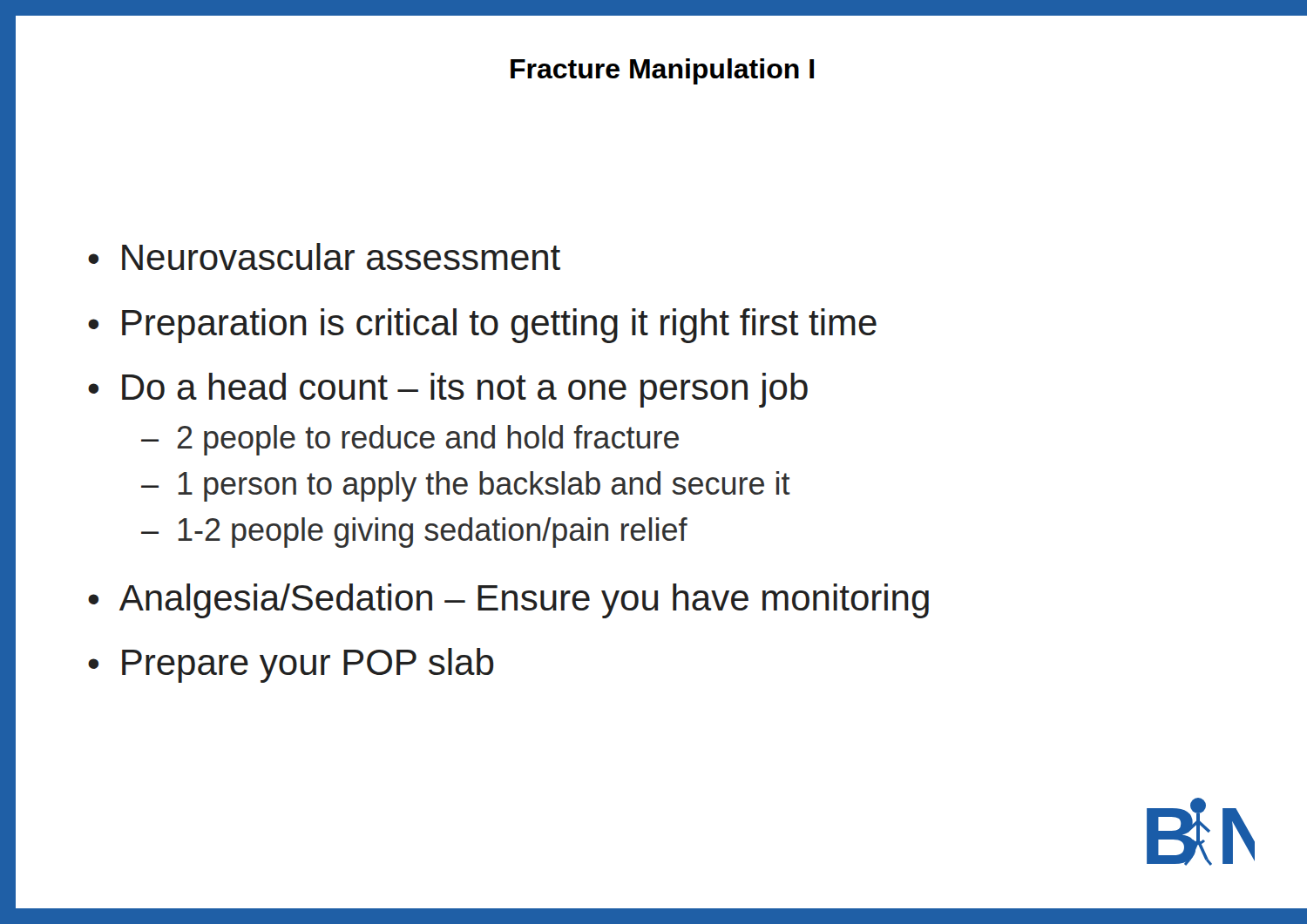
Task: Navigate to the region starting "• Preparation is"
Action: (x=482, y=323)
